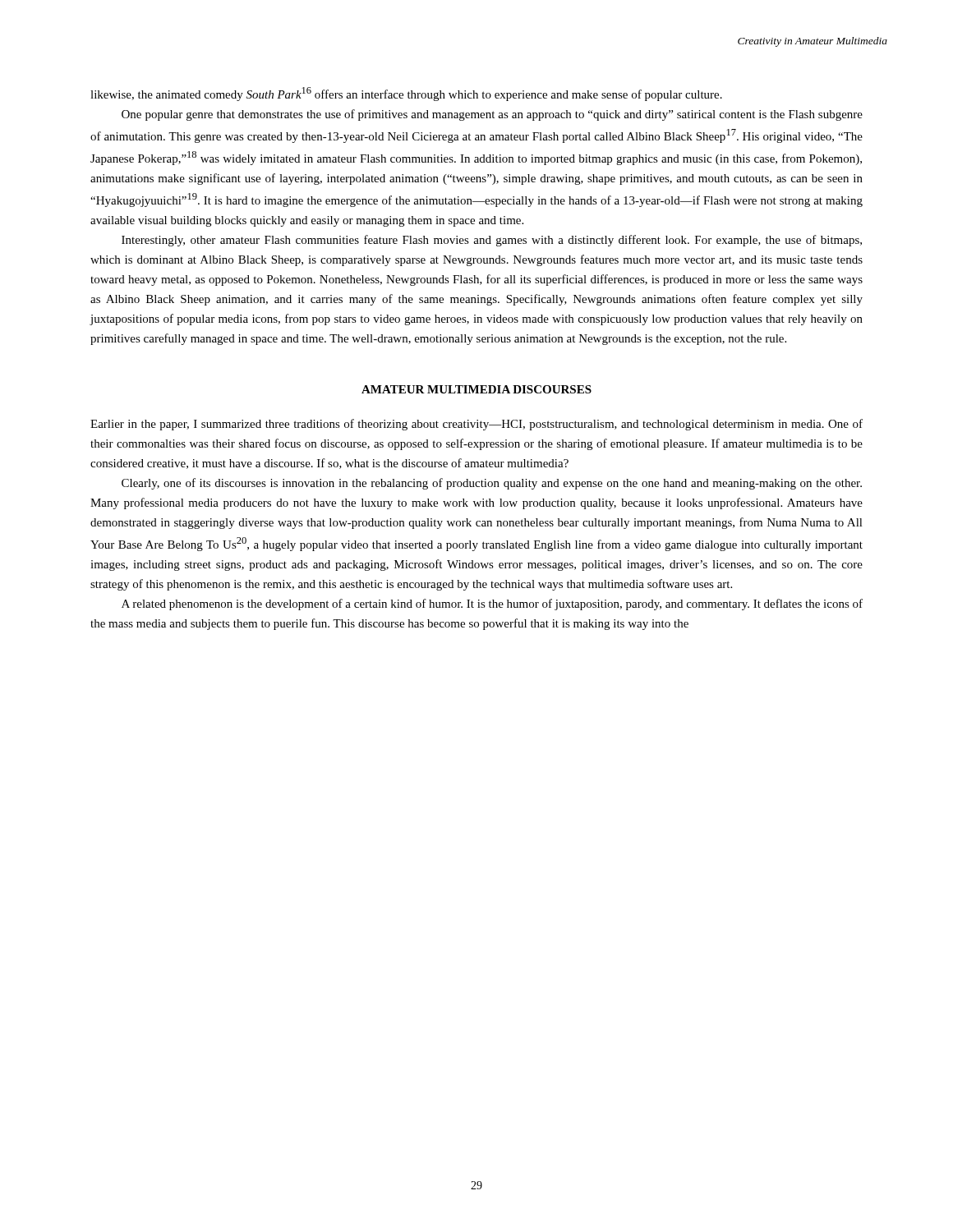Find the text block that says "Interestingly, other amateur Flash communities feature"
953x1232 pixels.
[476, 289]
